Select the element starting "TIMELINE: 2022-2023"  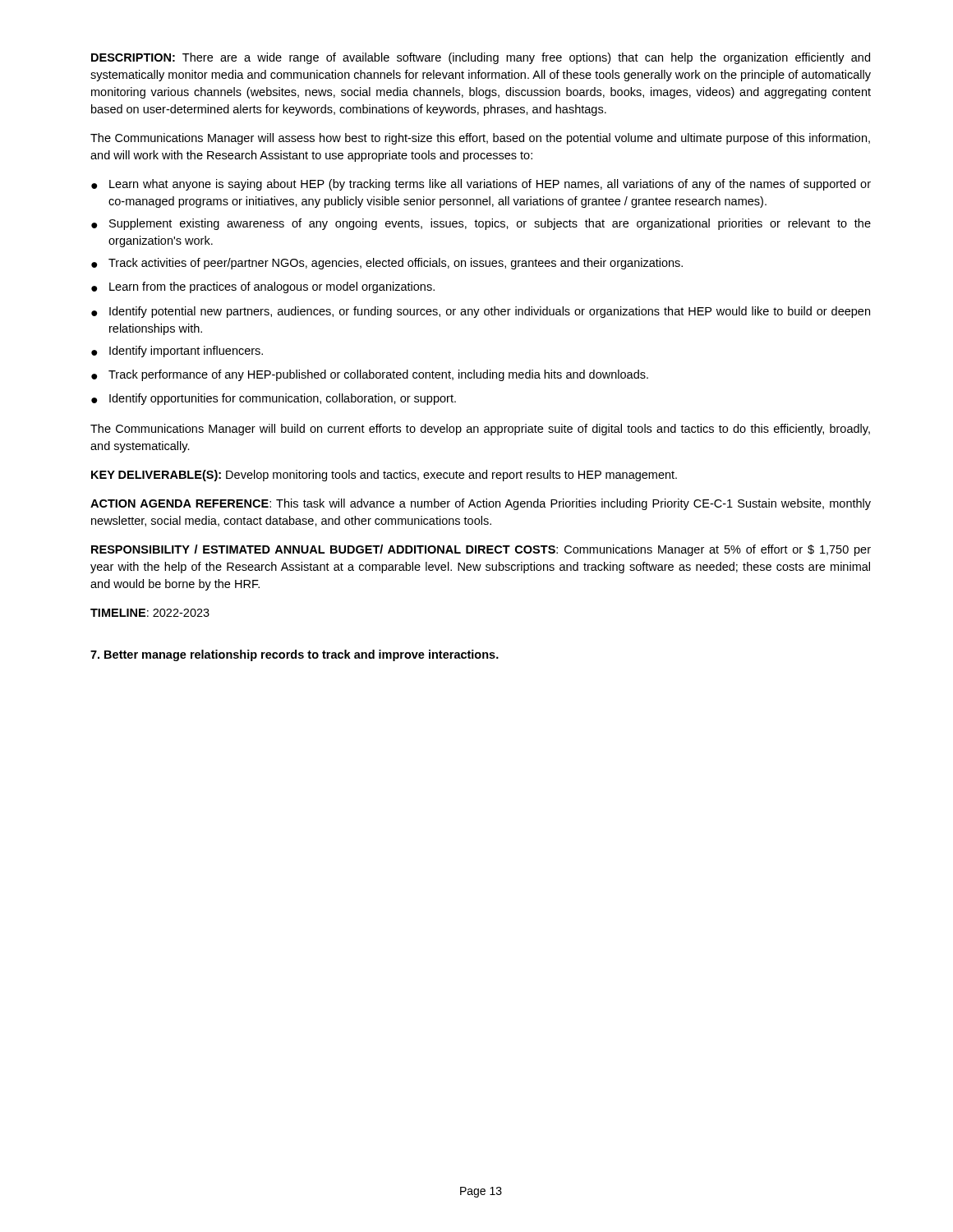coord(150,613)
